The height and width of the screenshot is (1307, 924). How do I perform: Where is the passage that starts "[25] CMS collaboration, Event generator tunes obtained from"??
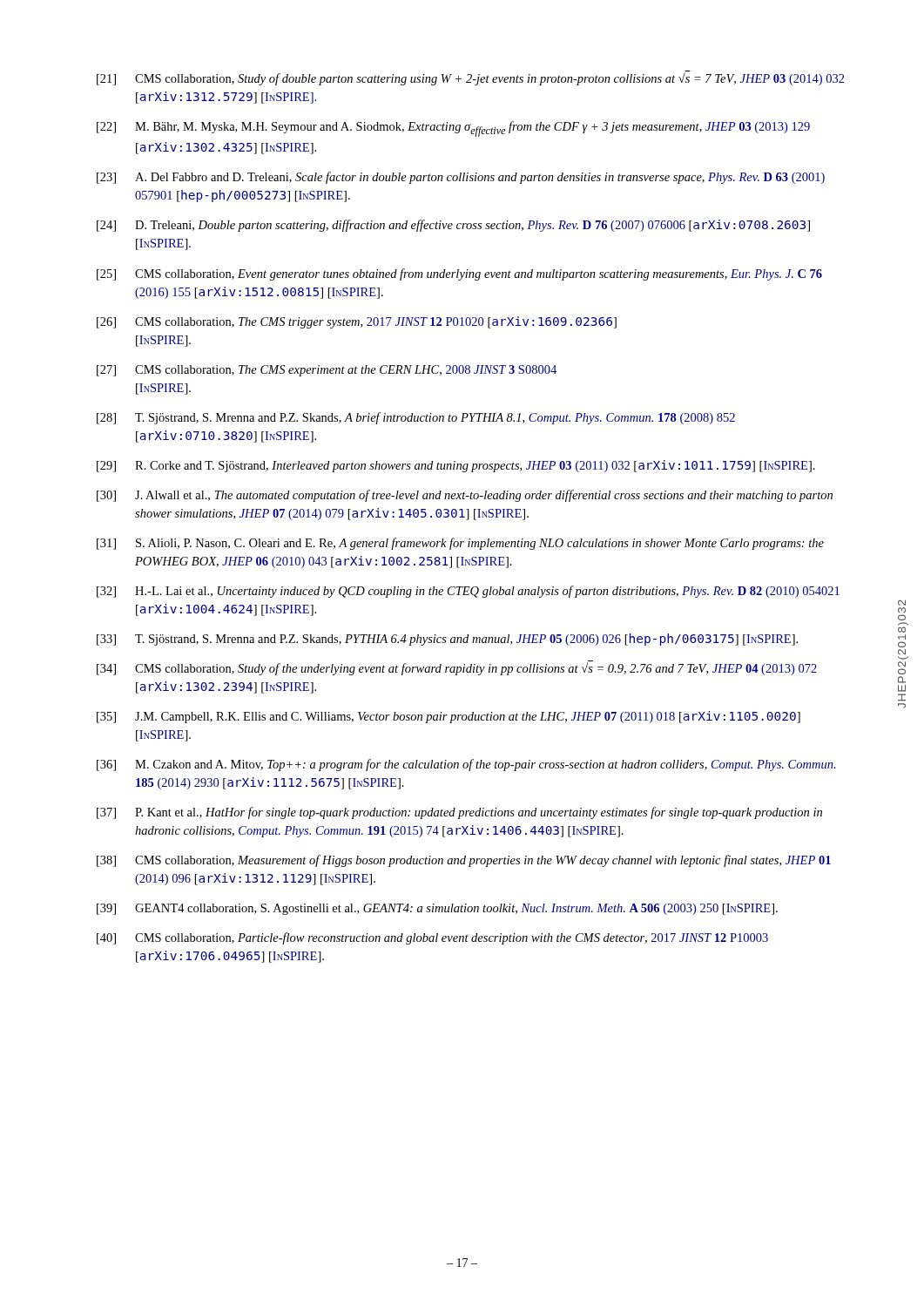click(471, 283)
